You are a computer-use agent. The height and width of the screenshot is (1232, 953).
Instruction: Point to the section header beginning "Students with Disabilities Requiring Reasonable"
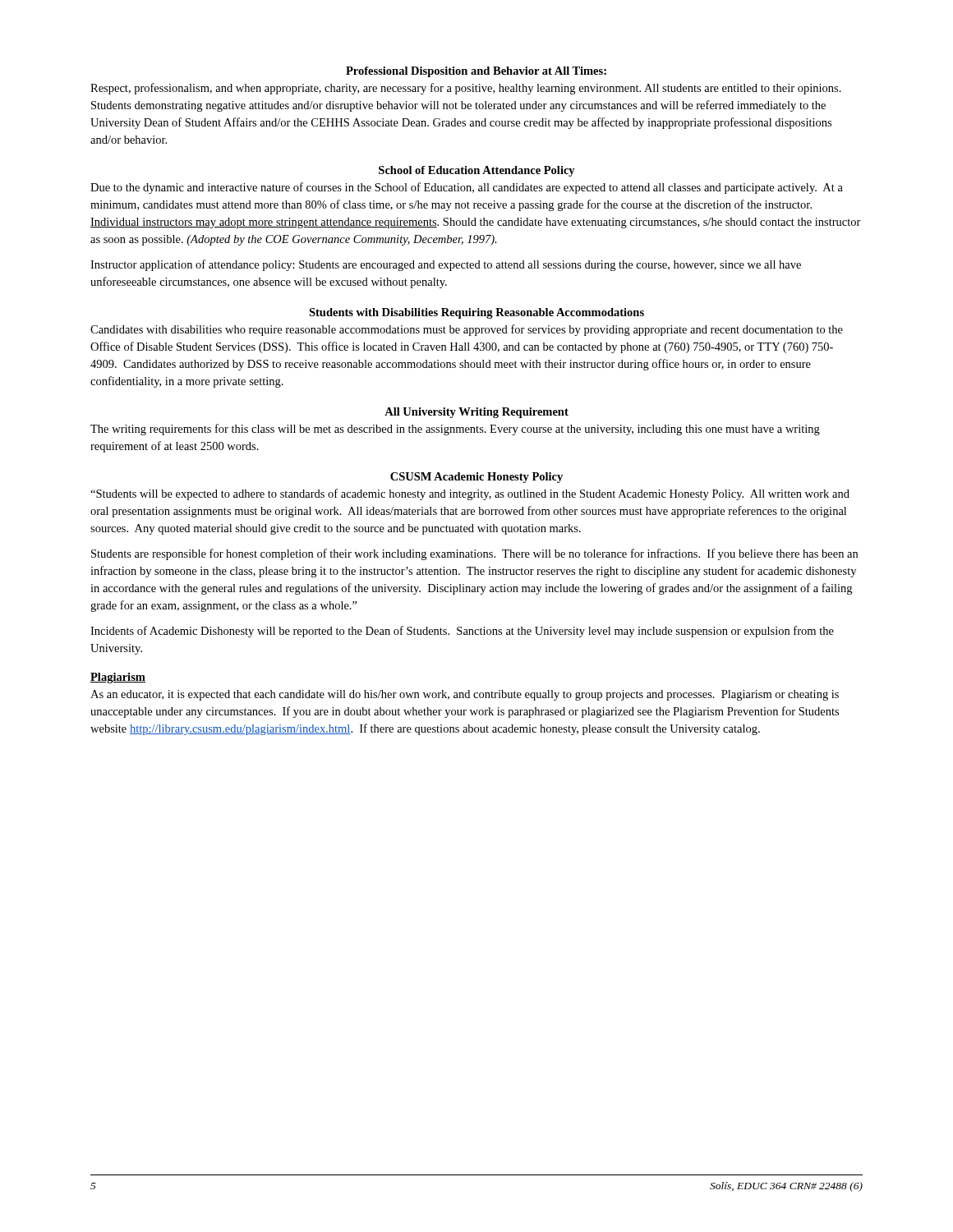[476, 312]
